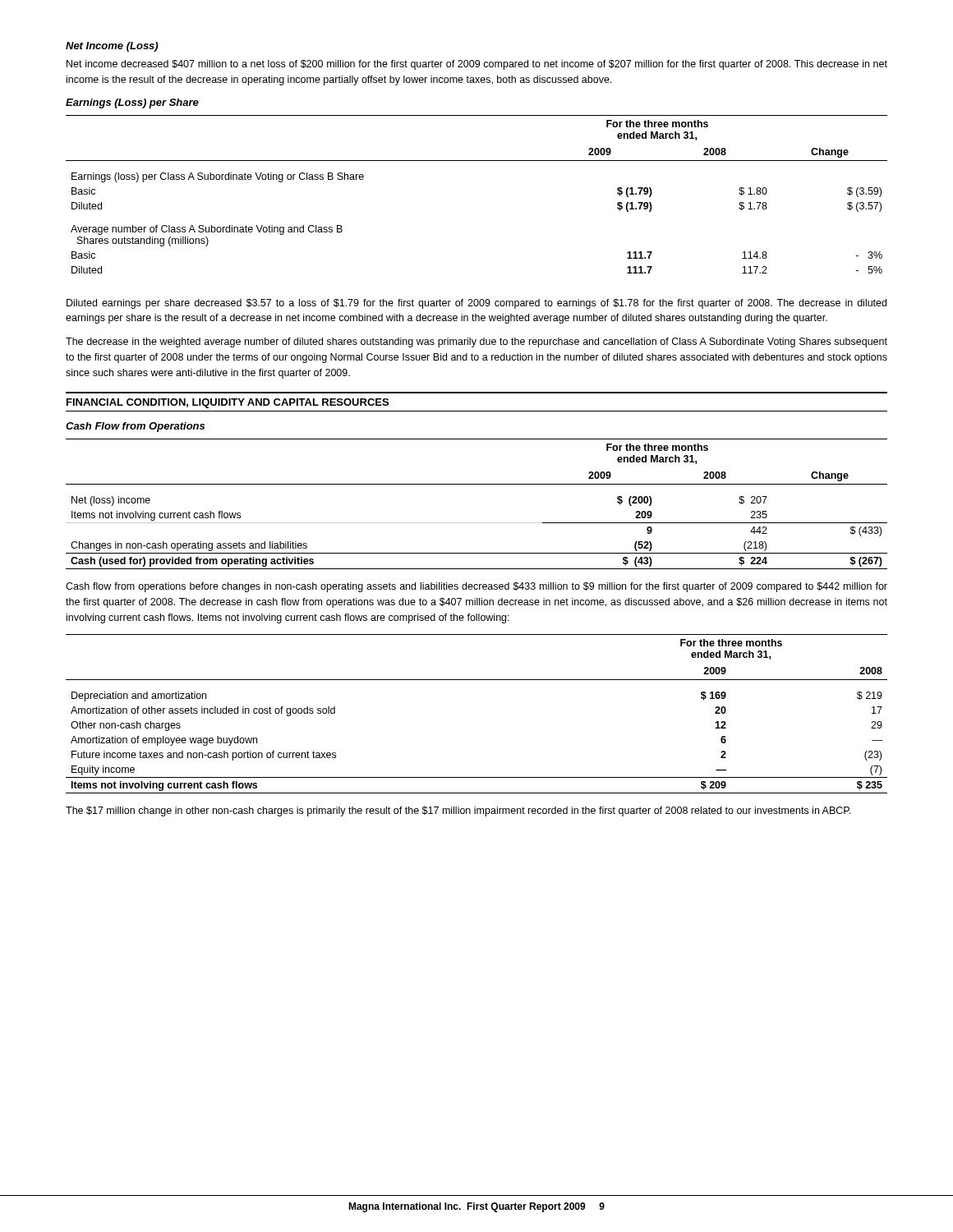Select the block starting "FINANCIAL CONDITION, LIQUIDITY AND CAPITAL RESOURCES"

[x=476, y=402]
